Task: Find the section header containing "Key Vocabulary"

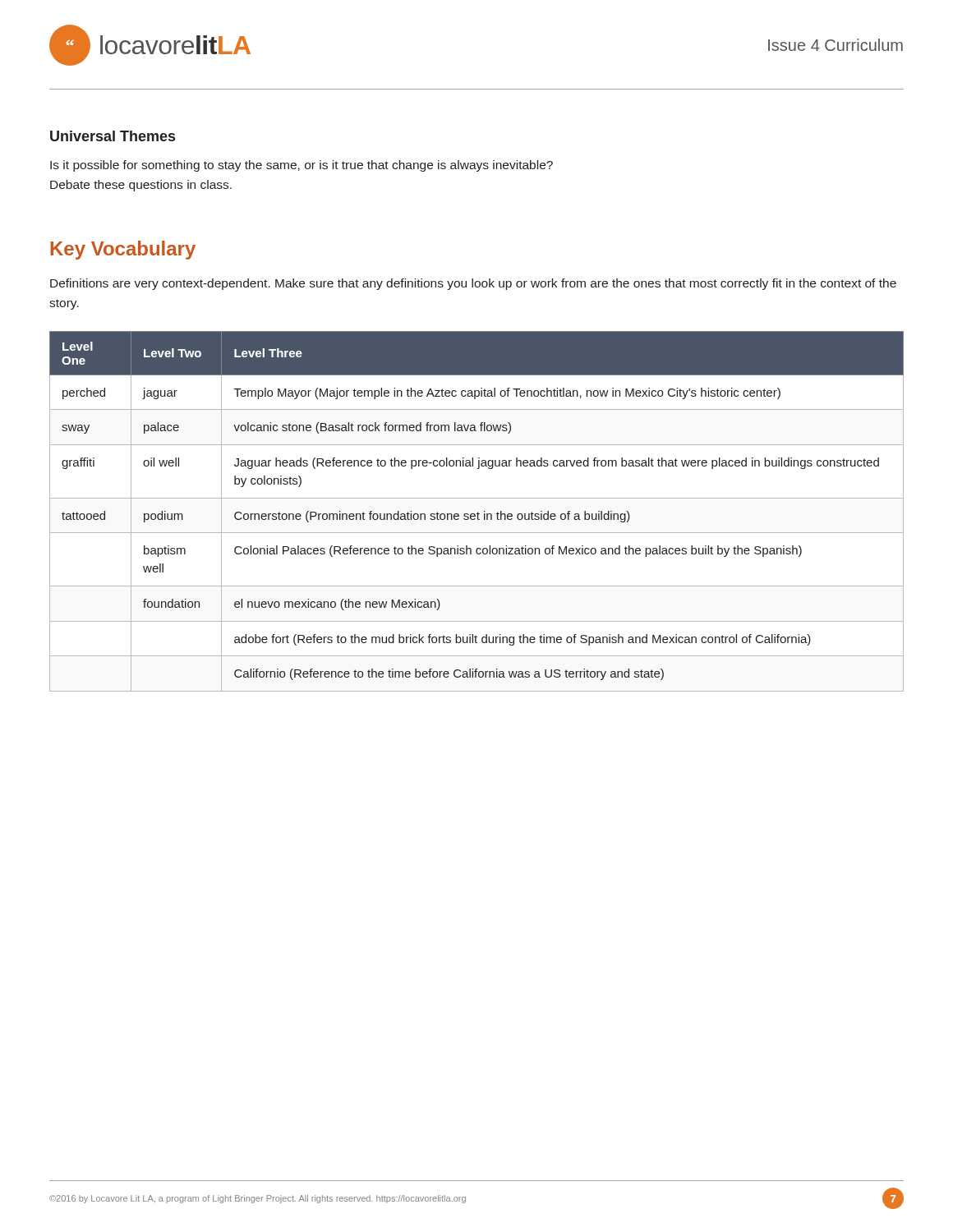Action: (123, 250)
